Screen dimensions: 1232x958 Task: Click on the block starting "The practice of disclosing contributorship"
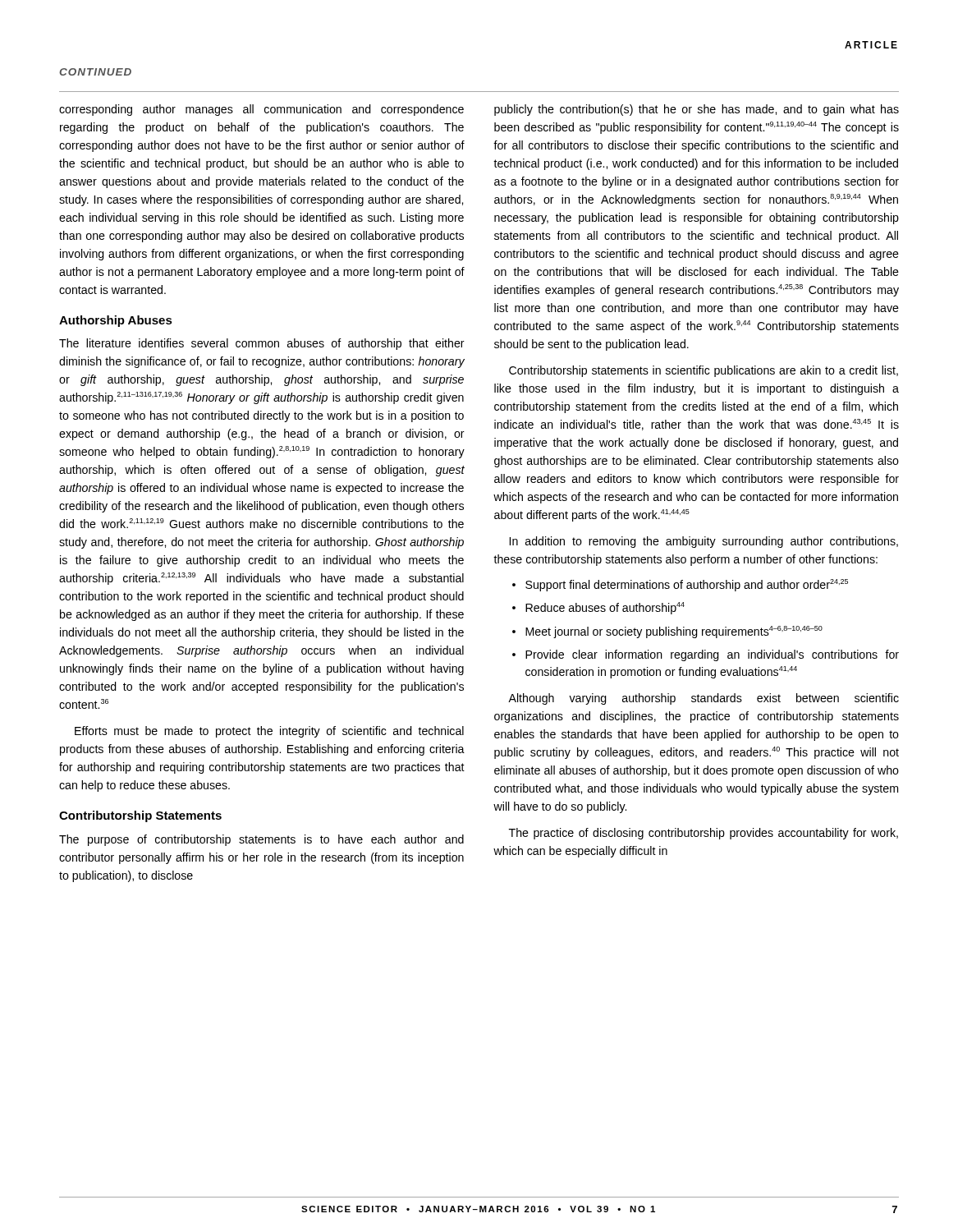696,842
